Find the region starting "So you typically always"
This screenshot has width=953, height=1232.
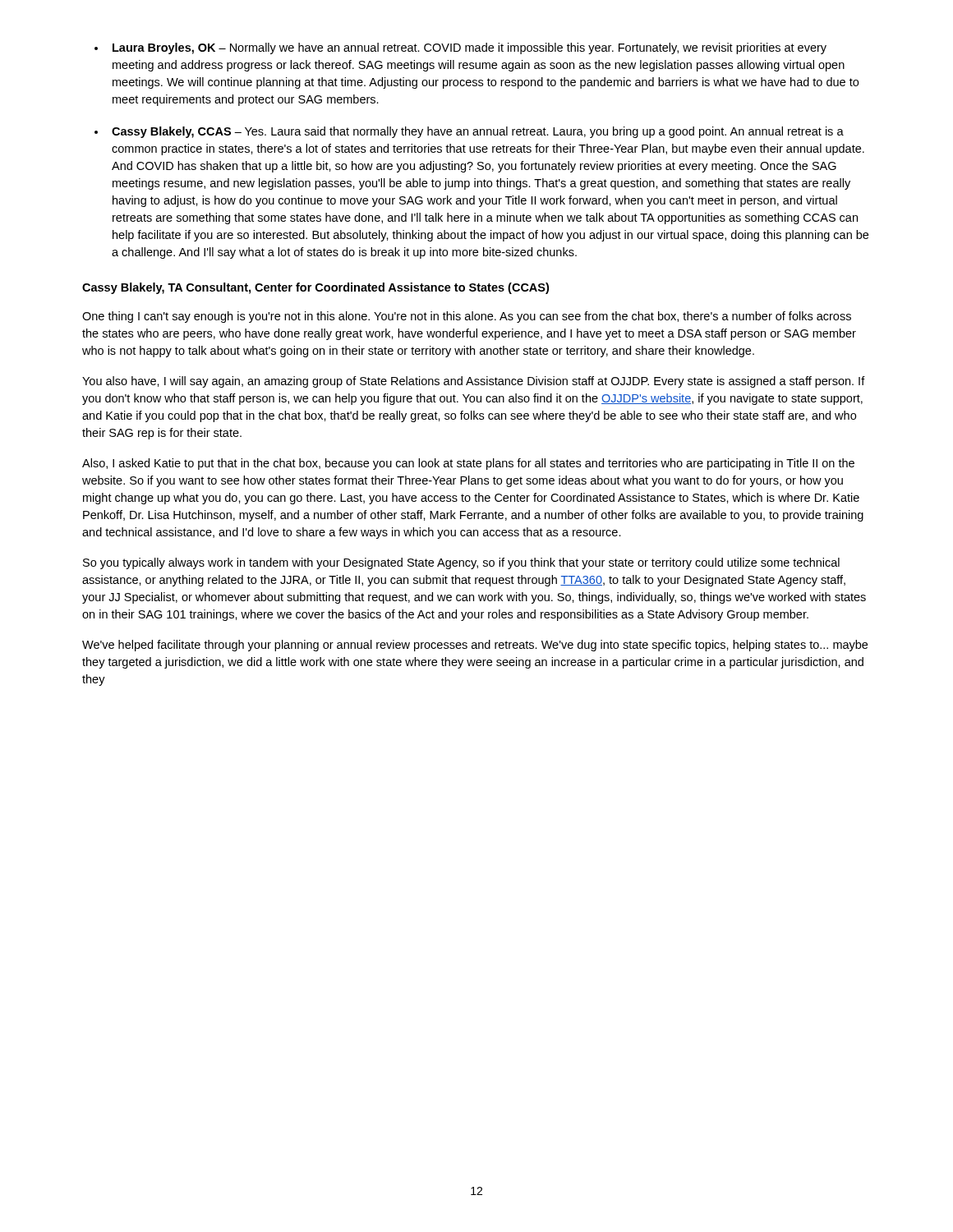coord(474,589)
